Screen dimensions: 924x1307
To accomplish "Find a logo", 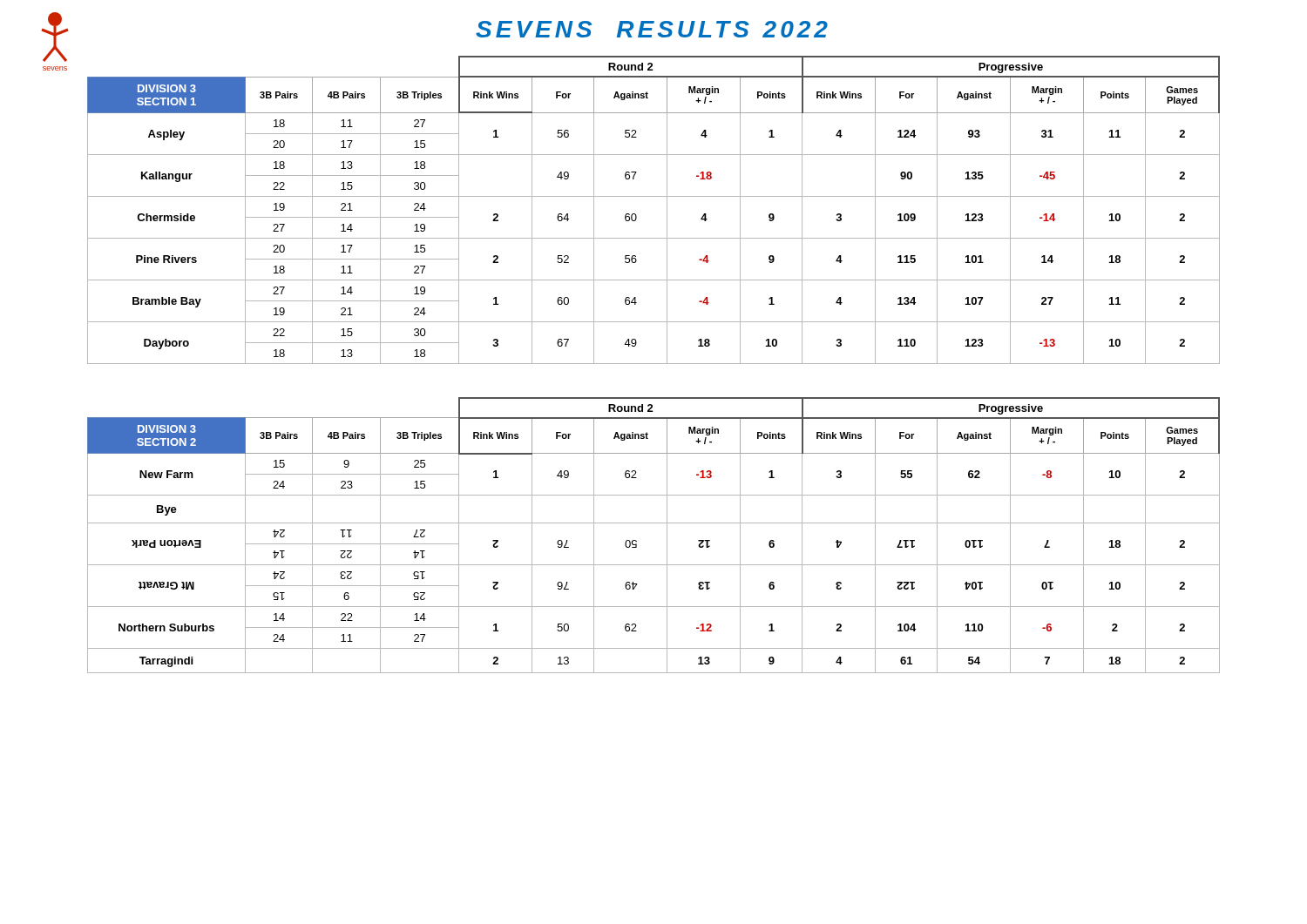I will coord(55,41).
